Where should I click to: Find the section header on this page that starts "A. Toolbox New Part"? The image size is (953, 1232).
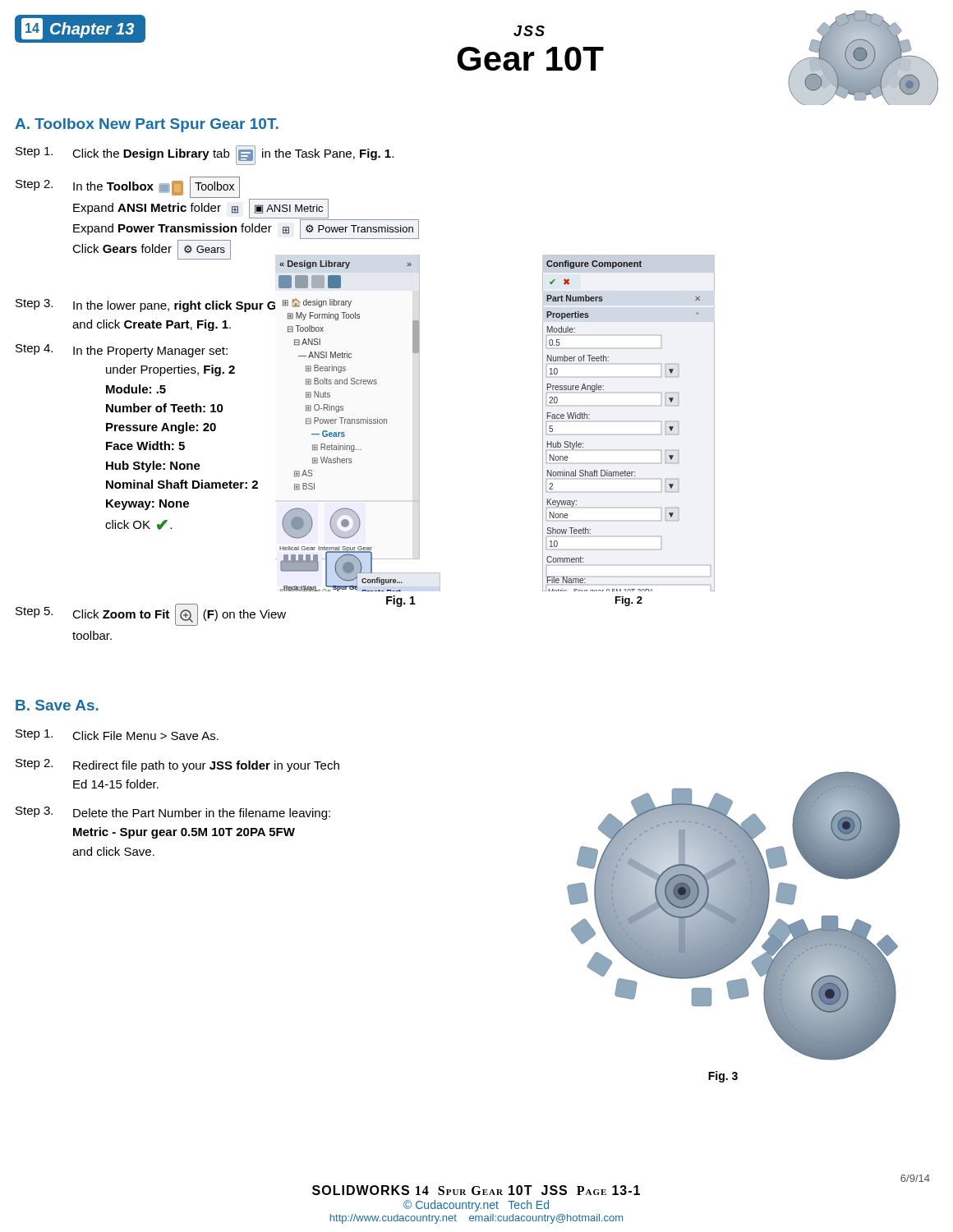coord(147,124)
